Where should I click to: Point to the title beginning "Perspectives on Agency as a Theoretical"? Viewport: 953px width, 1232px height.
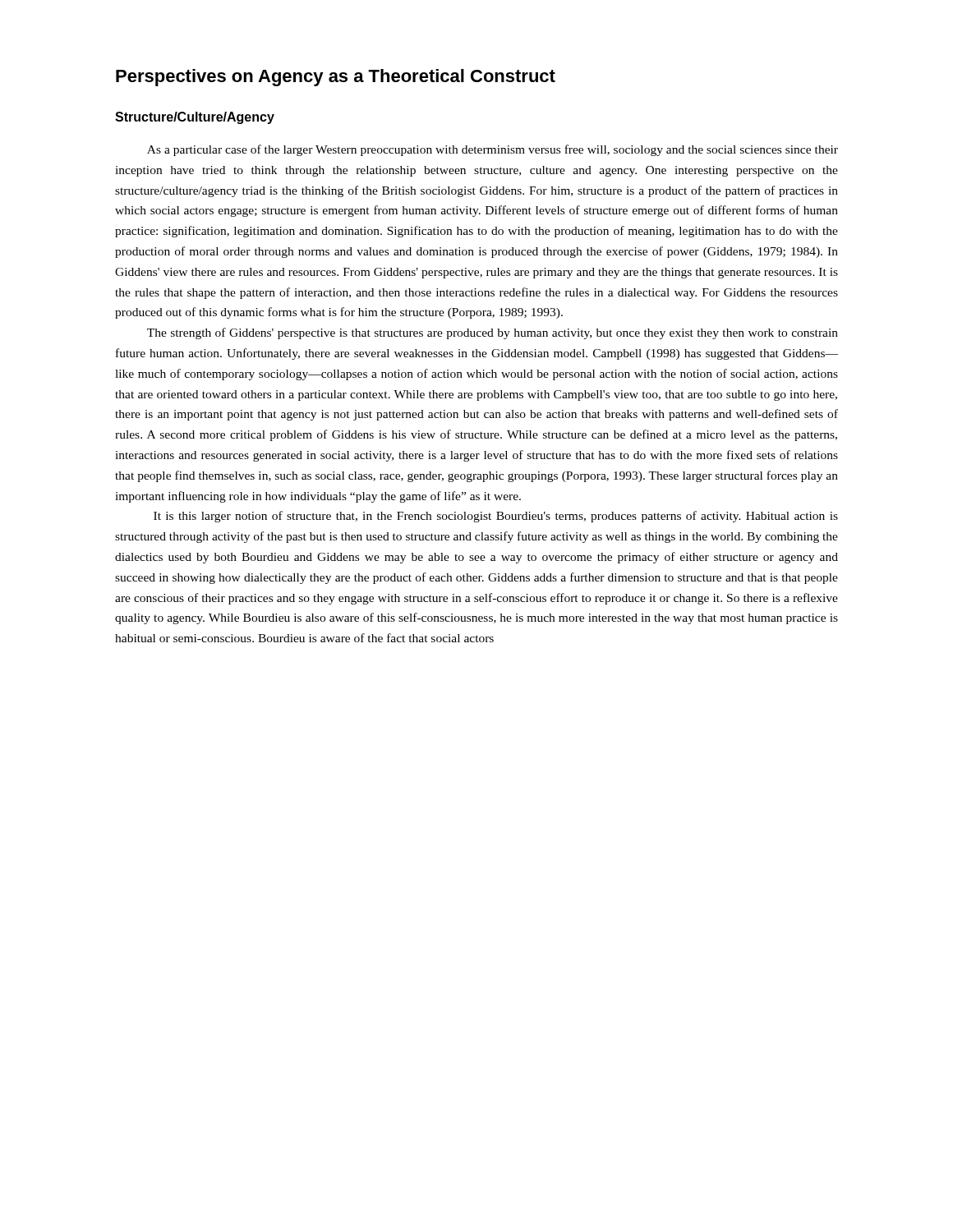coord(335,76)
